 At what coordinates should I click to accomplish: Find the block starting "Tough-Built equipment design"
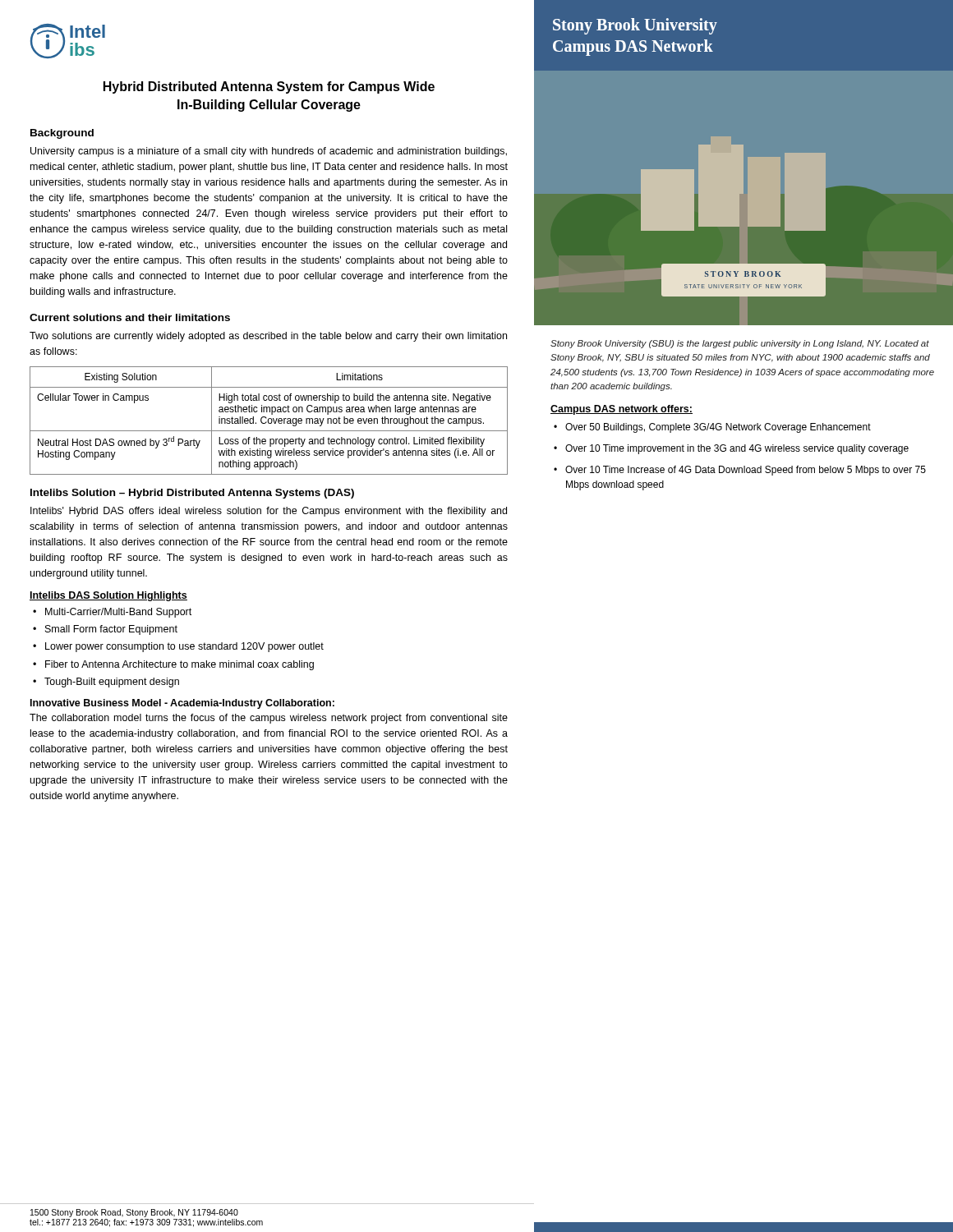click(x=112, y=681)
